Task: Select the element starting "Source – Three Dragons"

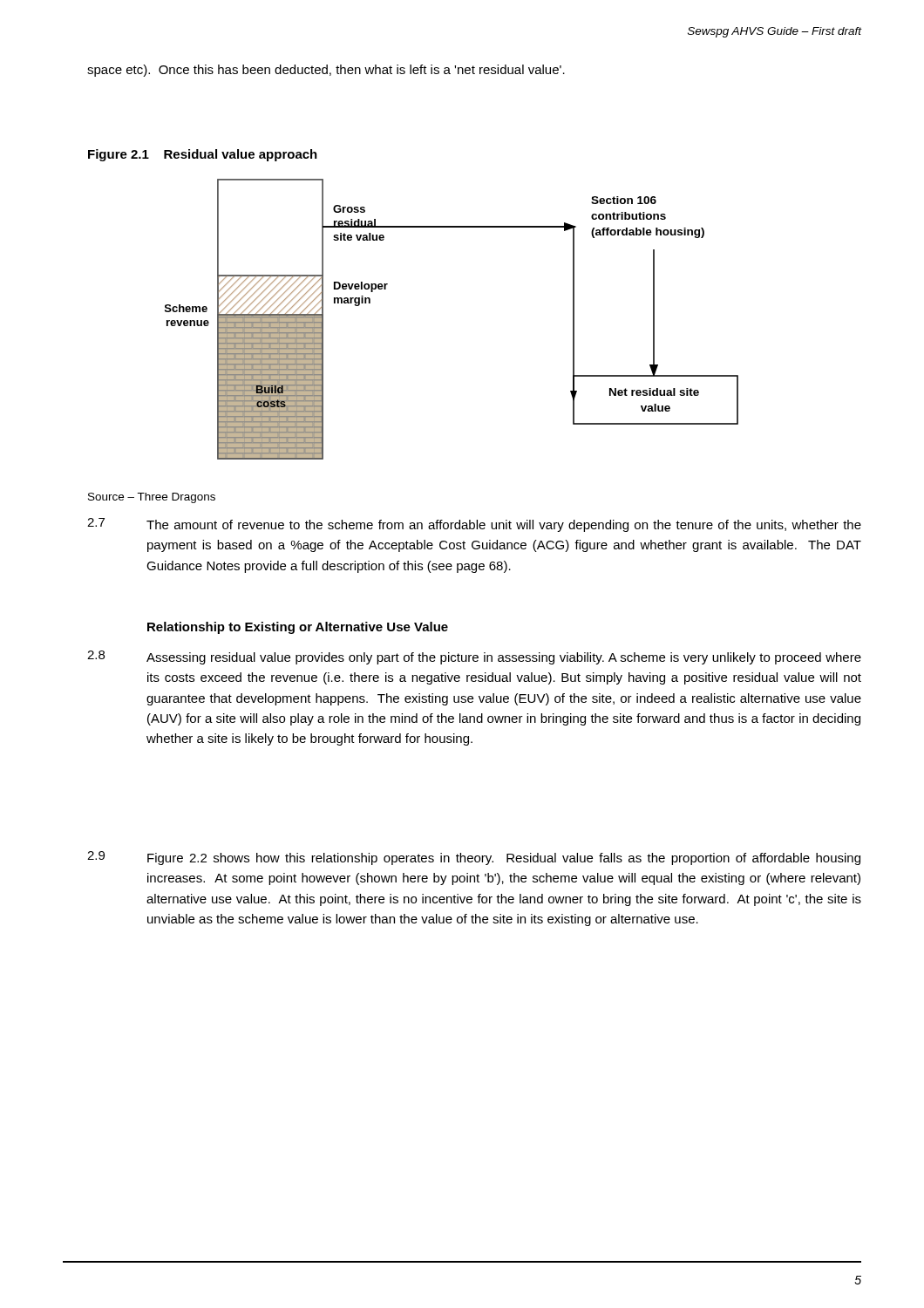Action: point(151,497)
